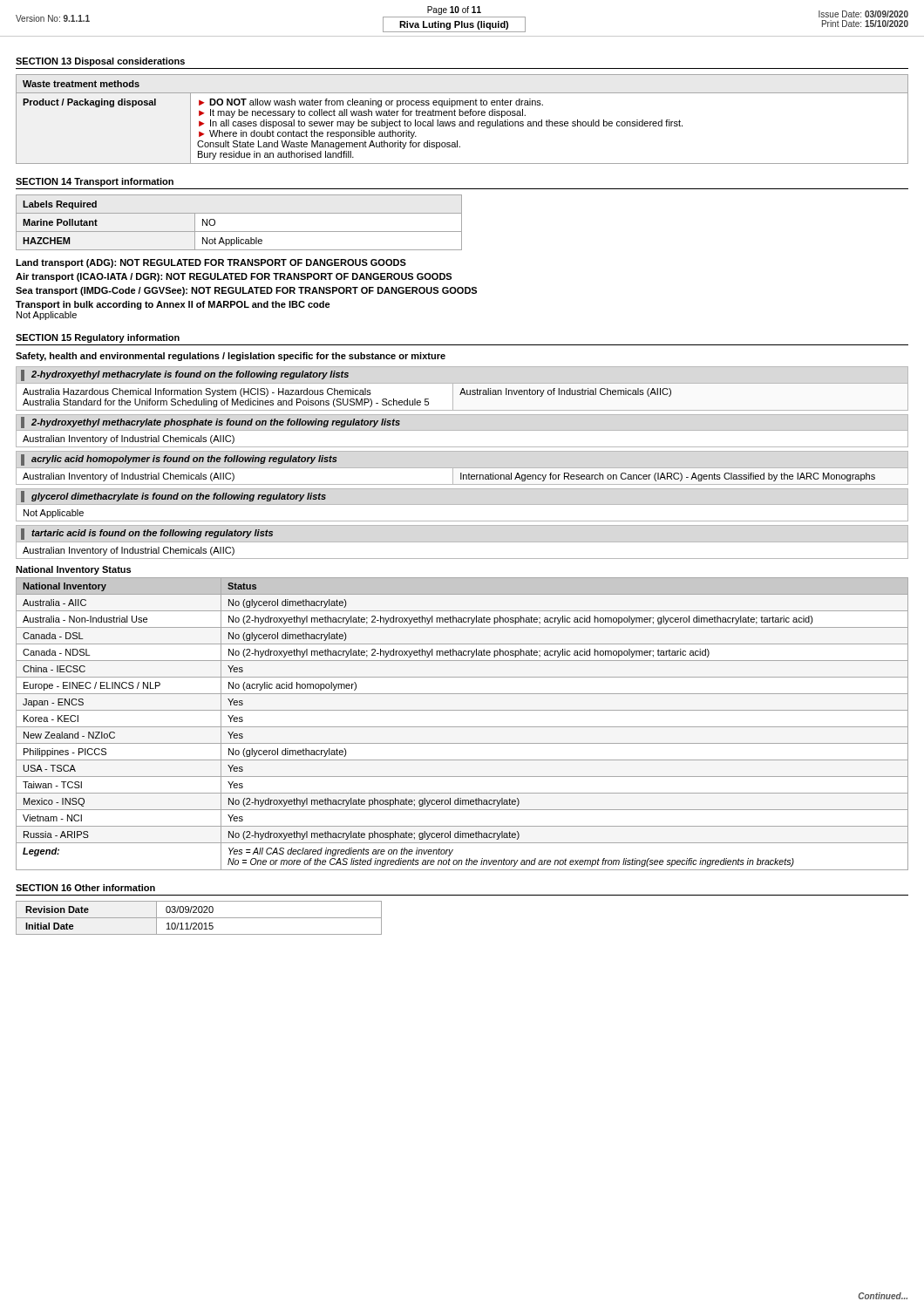Viewport: 924px width, 1308px height.
Task: Locate the table with the text "Product / Packaging disposal"
Action: (x=462, y=119)
